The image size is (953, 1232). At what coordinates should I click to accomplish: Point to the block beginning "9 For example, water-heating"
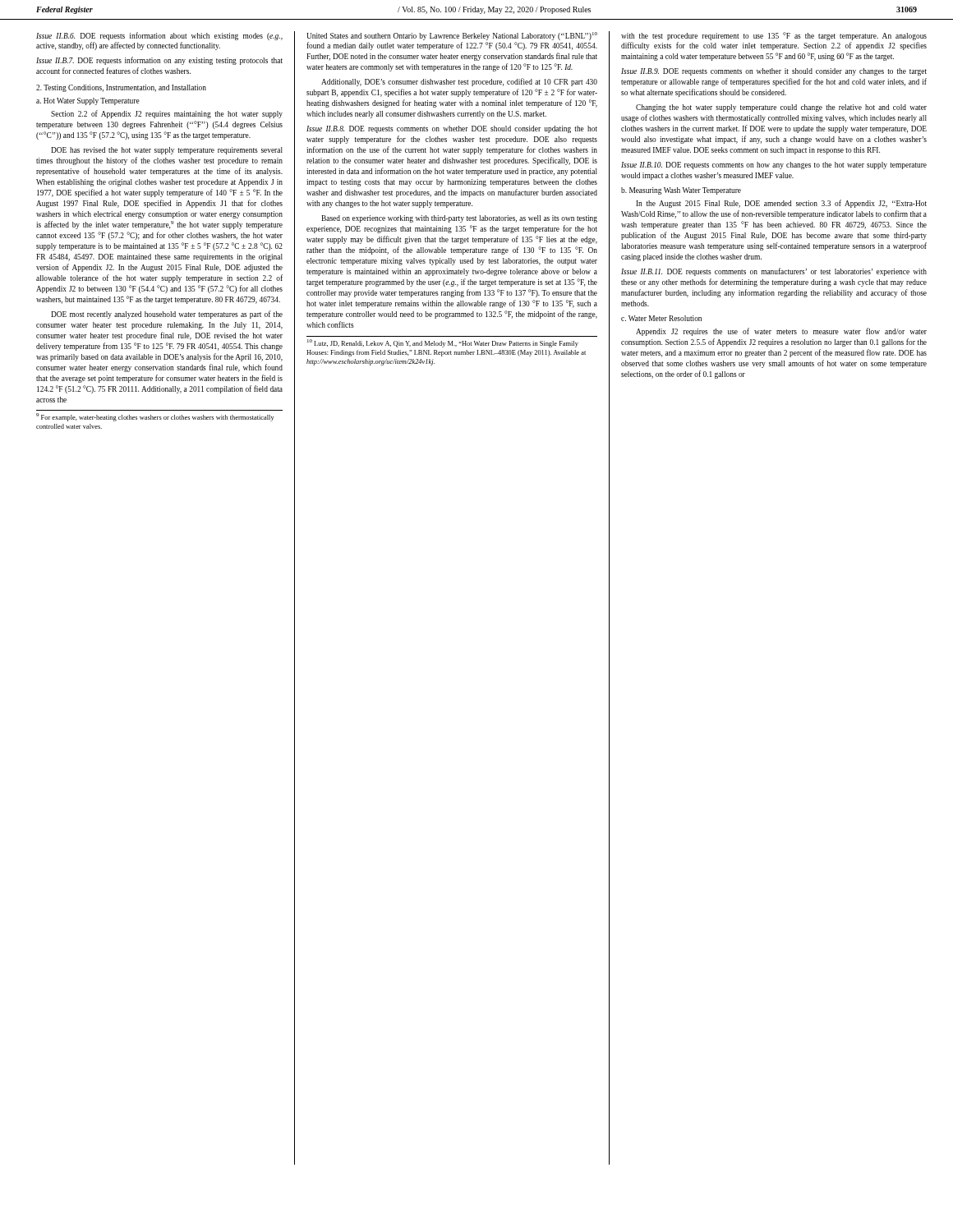point(155,423)
